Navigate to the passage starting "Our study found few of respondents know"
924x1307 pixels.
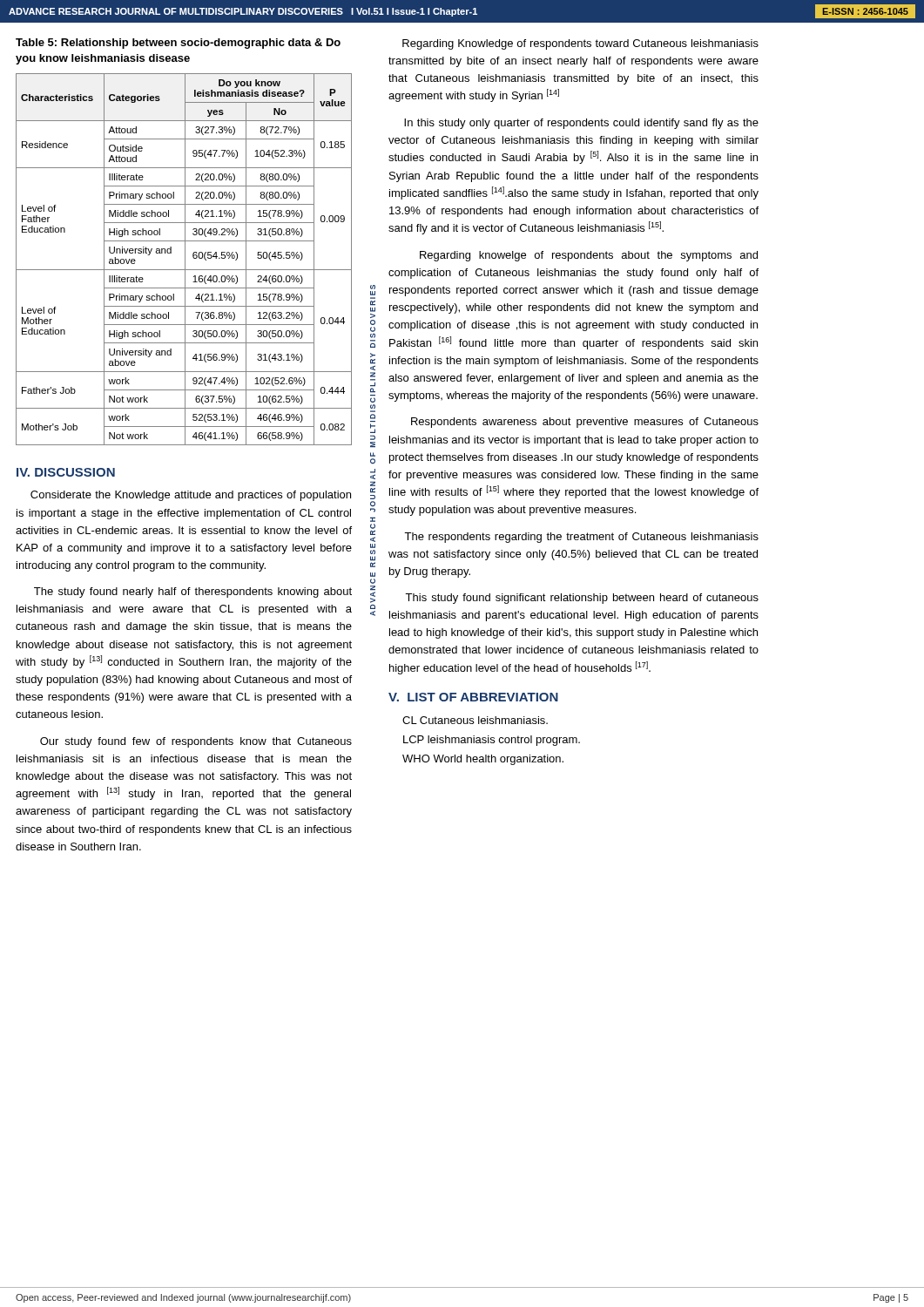[x=184, y=793]
